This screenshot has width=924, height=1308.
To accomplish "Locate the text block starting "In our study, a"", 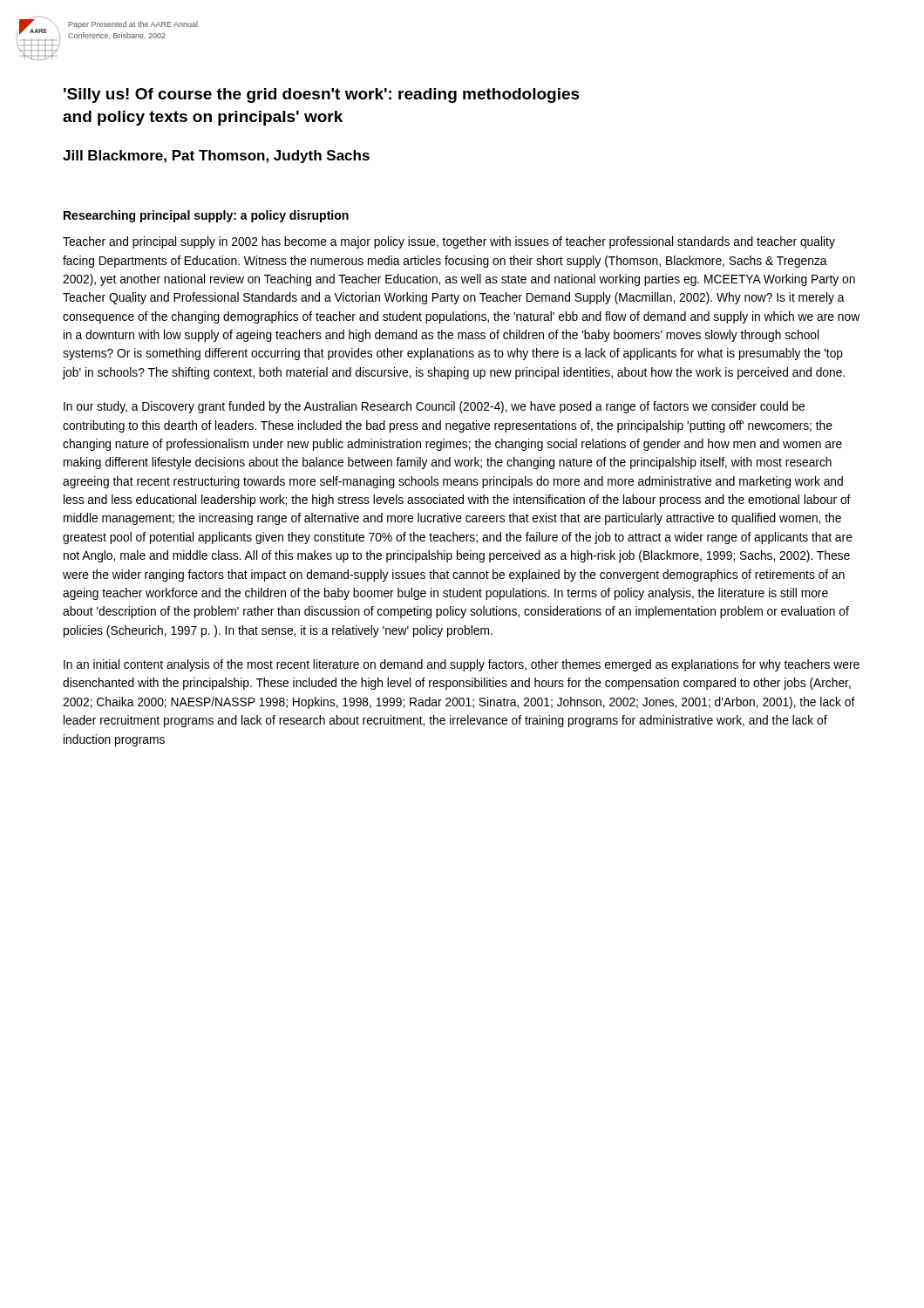I will pos(458,519).
